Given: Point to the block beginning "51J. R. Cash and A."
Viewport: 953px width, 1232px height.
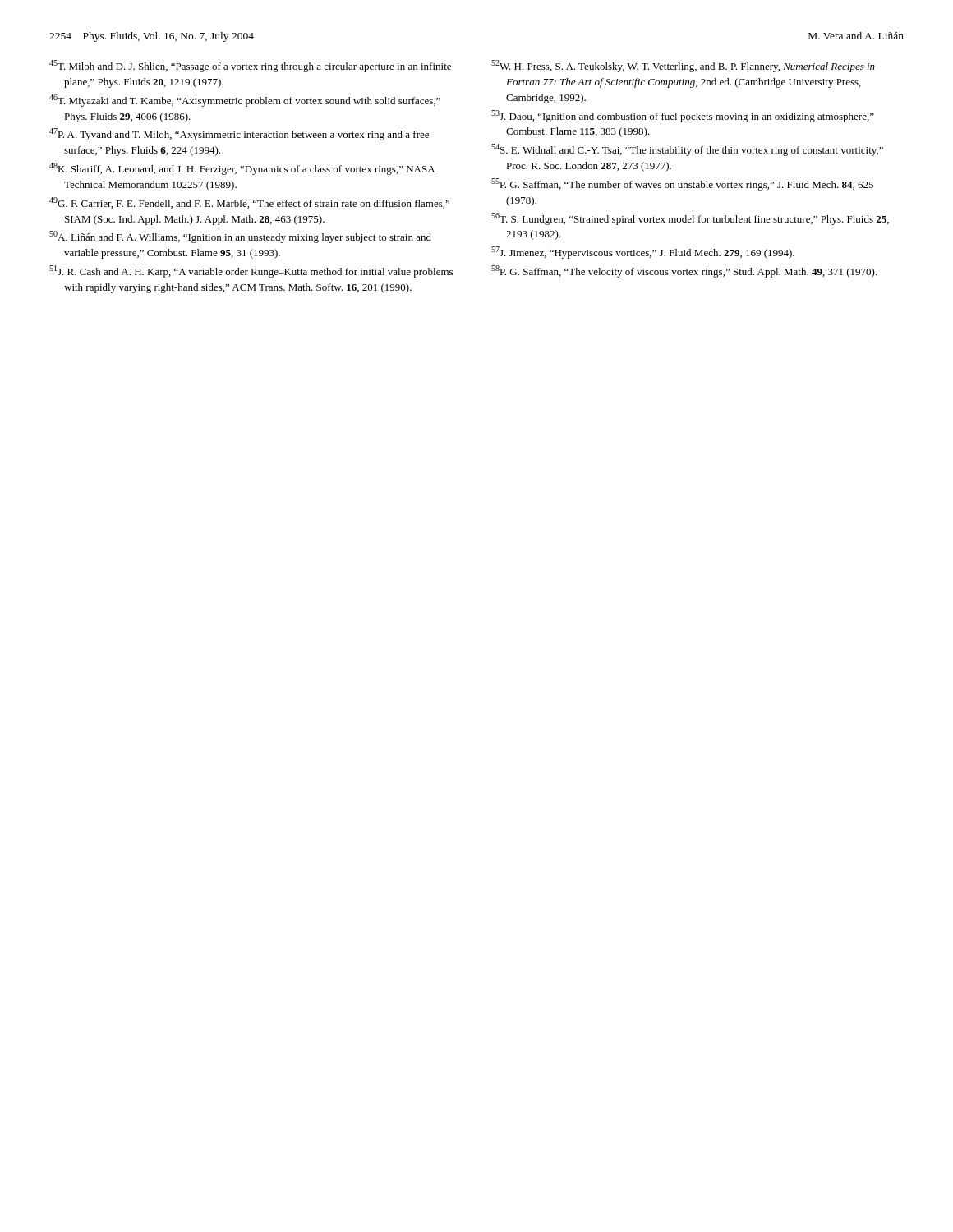Looking at the screenshot, I should point(251,279).
